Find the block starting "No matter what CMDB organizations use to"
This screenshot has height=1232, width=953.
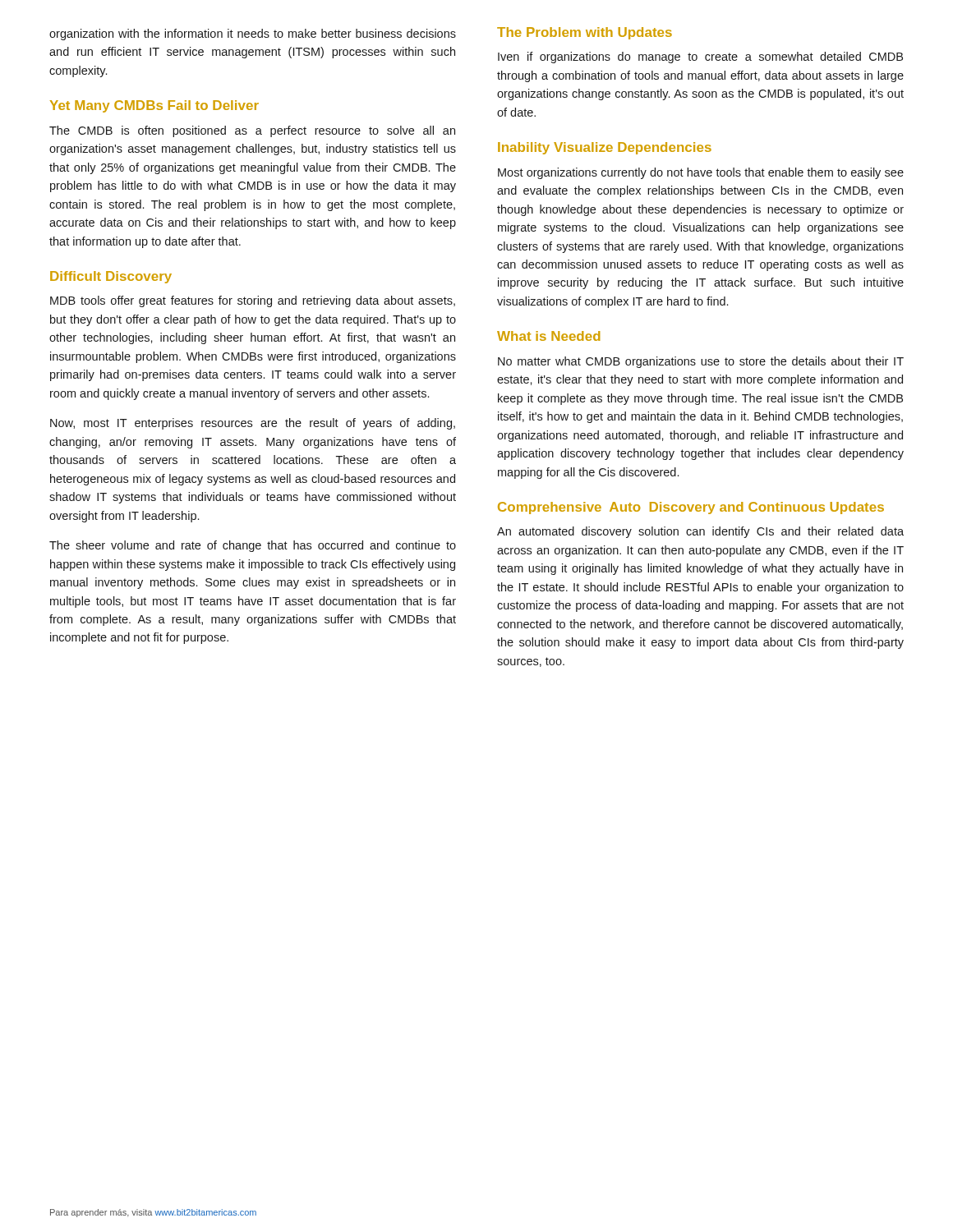(700, 417)
